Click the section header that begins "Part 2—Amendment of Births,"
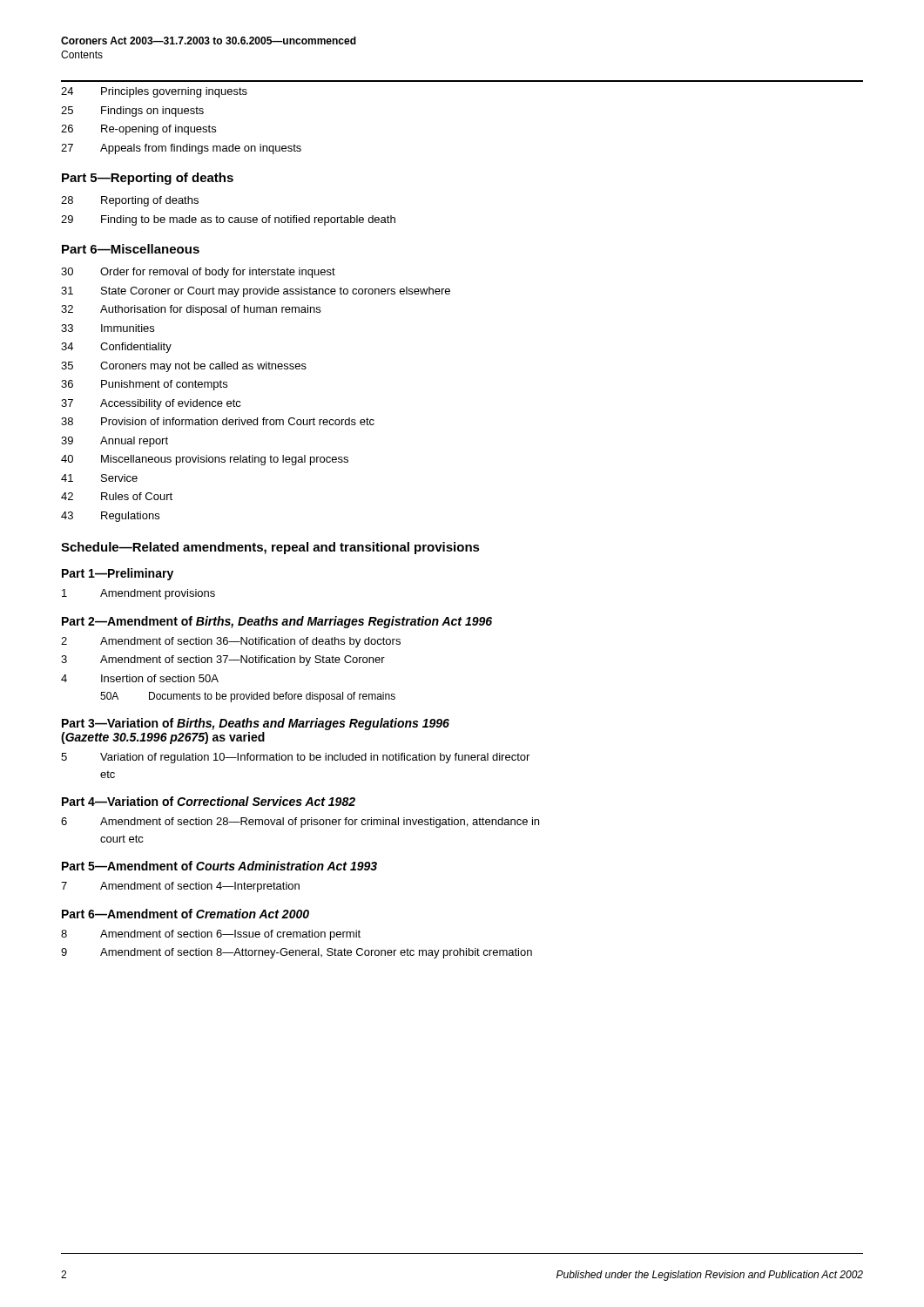The image size is (924, 1307). (277, 621)
